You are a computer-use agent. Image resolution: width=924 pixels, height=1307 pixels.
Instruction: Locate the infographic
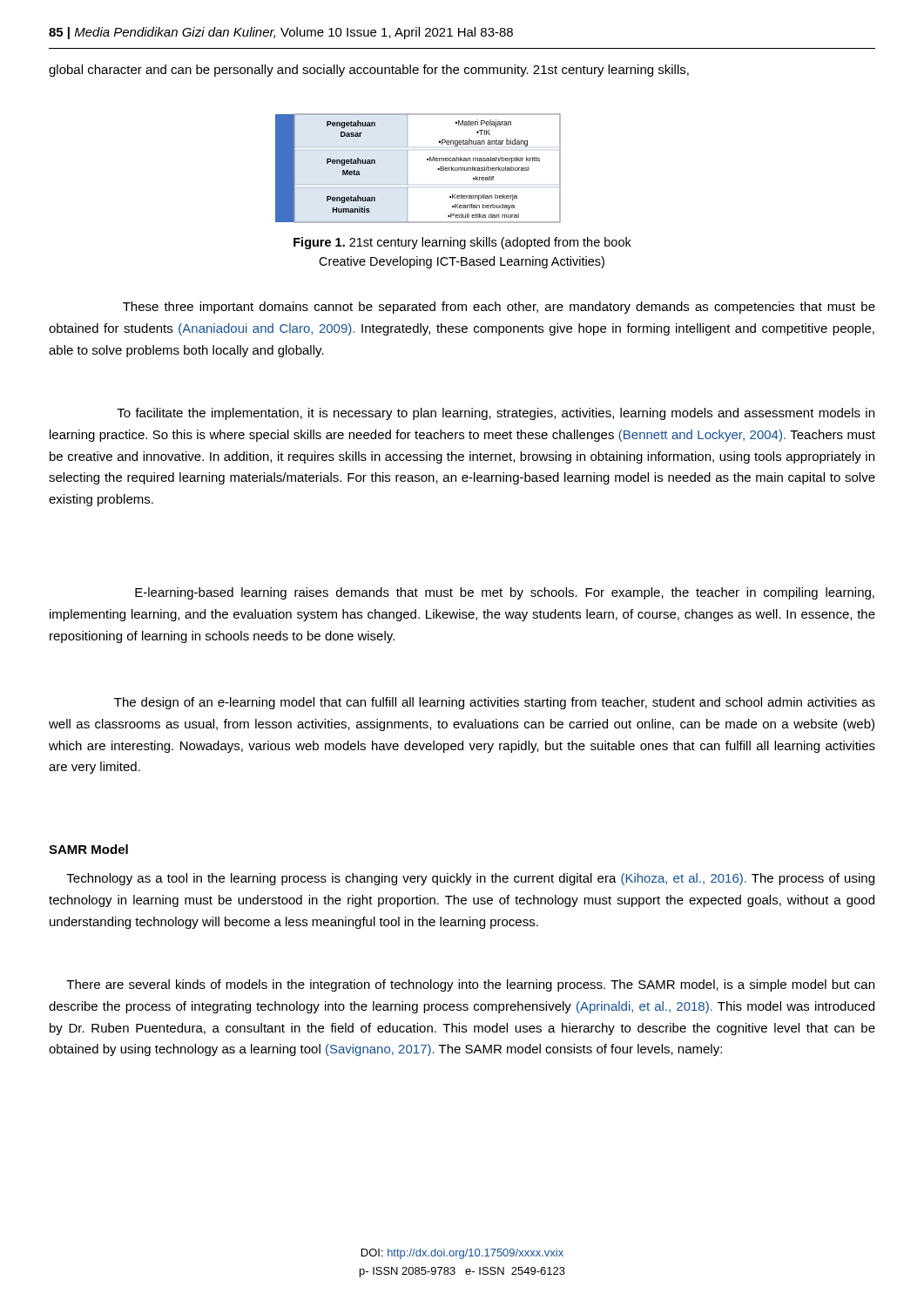pyautogui.click(x=462, y=168)
